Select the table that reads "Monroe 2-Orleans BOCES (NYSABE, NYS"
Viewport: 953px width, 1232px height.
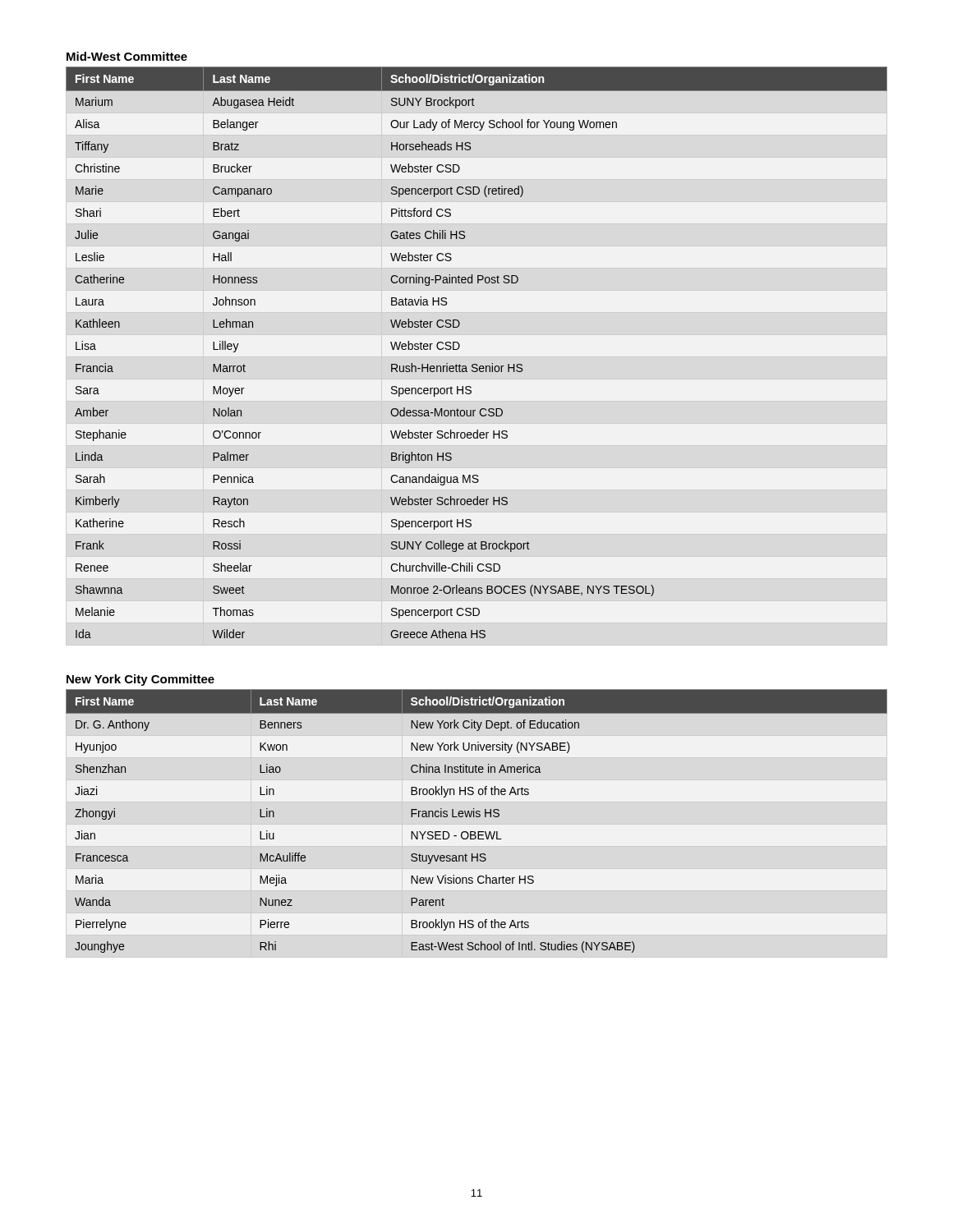point(476,356)
